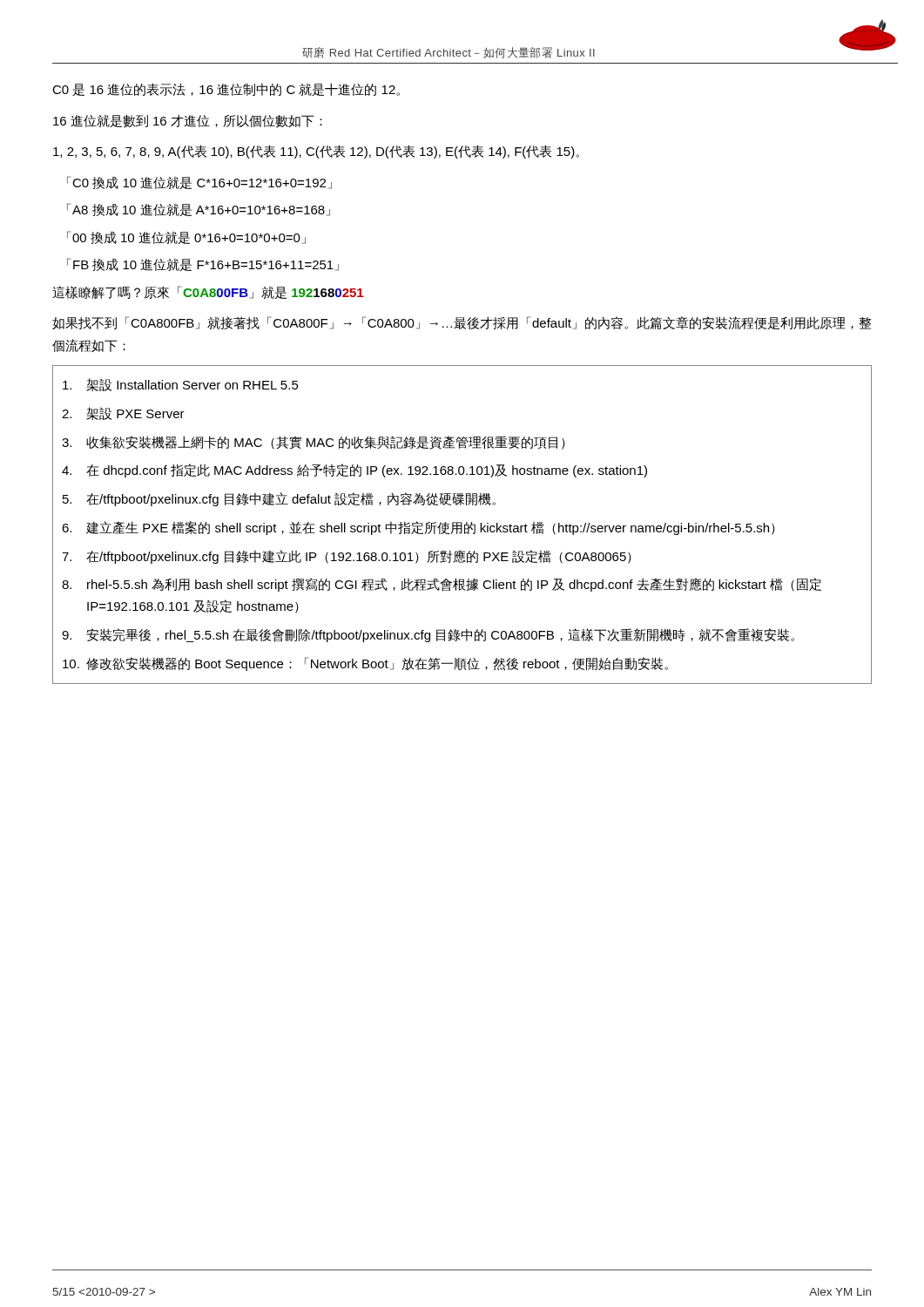The height and width of the screenshot is (1307, 924).
Task: Locate the block of text that opens with "1, 2, 3, 5,"
Action: 320,151
